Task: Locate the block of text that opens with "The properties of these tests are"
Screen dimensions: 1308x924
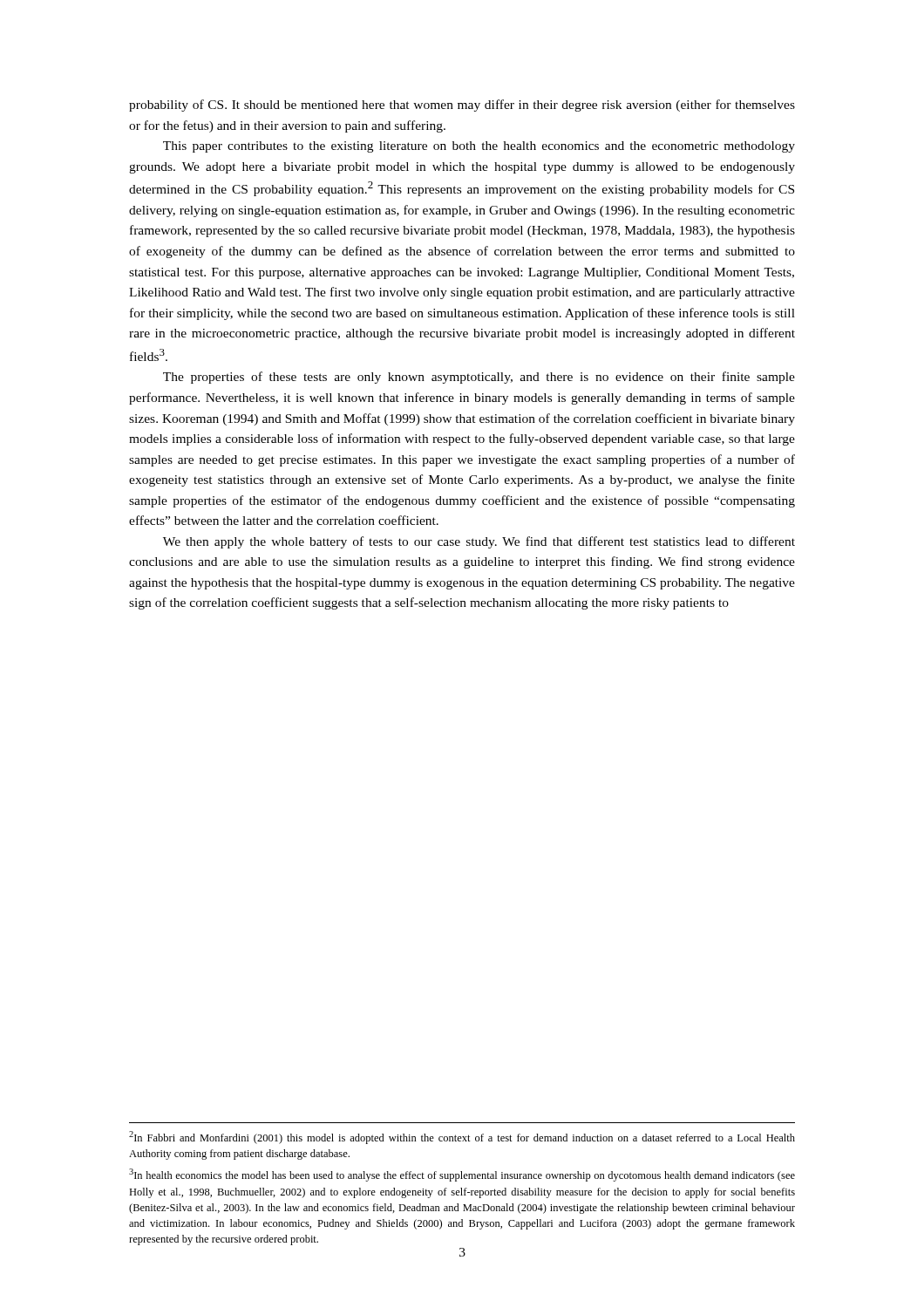Action: pos(462,449)
